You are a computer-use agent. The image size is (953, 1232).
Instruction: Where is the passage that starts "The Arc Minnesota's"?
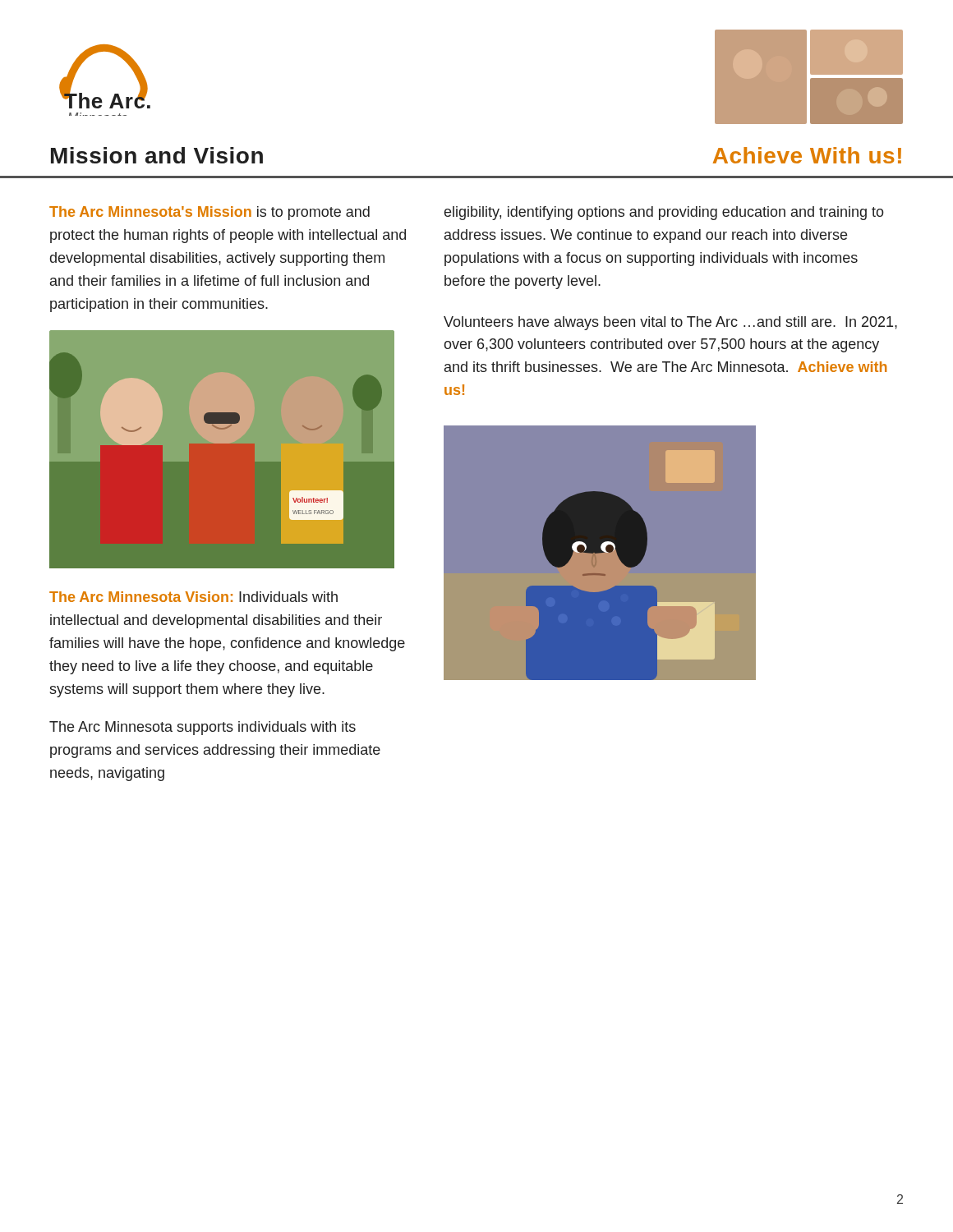228,258
